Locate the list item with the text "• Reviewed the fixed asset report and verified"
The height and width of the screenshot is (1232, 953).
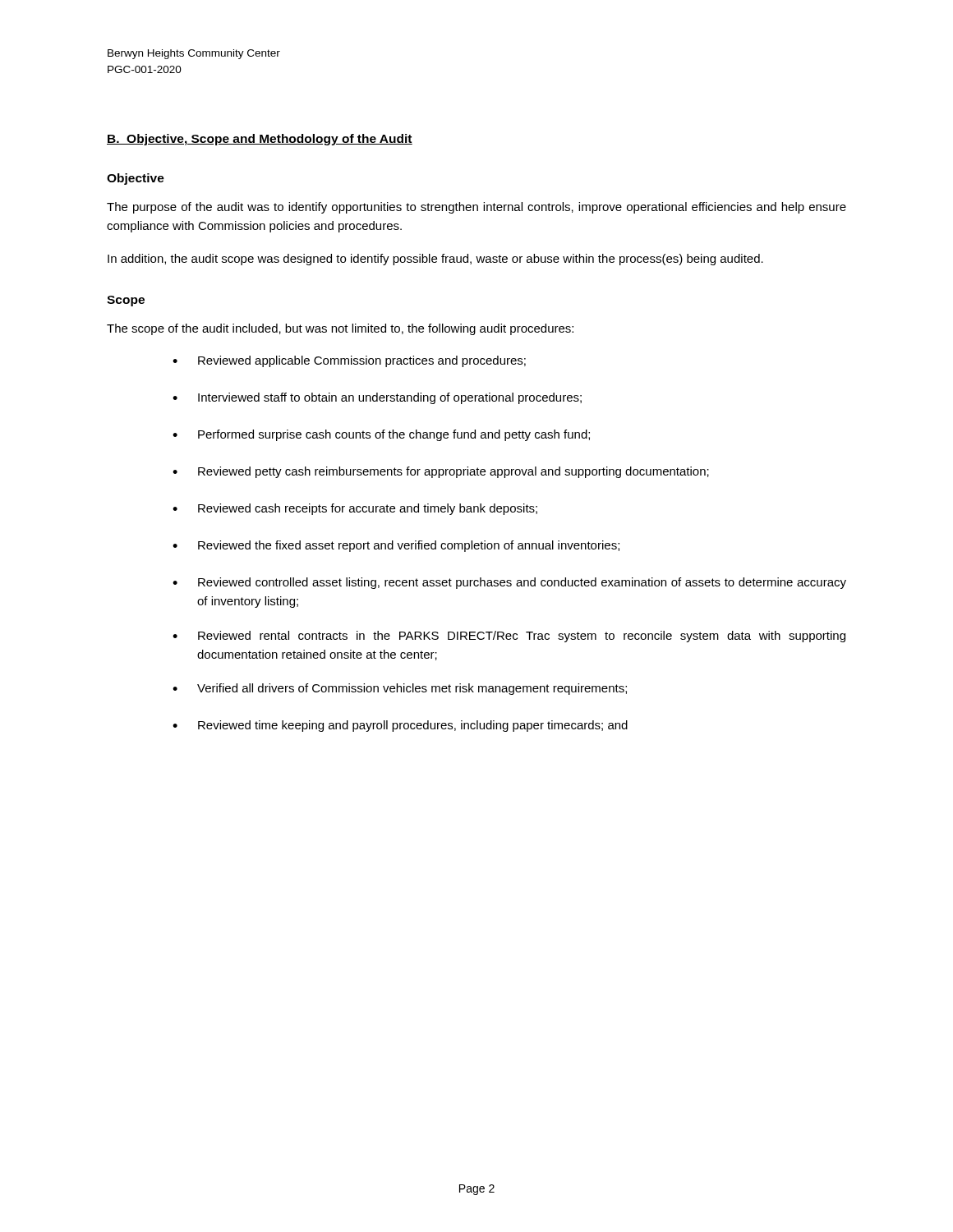(x=509, y=547)
